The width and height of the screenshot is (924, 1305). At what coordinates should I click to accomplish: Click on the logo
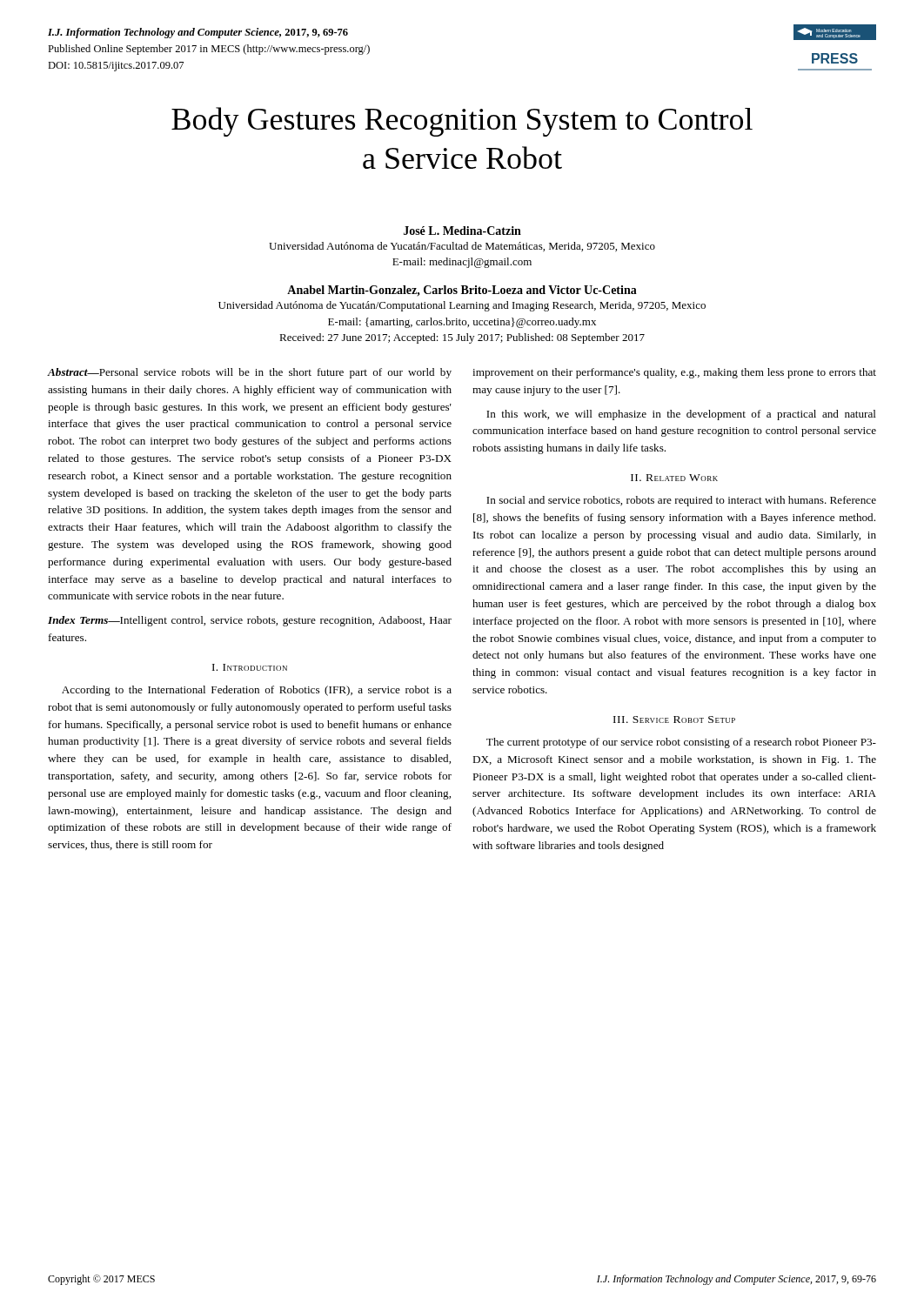click(835, 57)
